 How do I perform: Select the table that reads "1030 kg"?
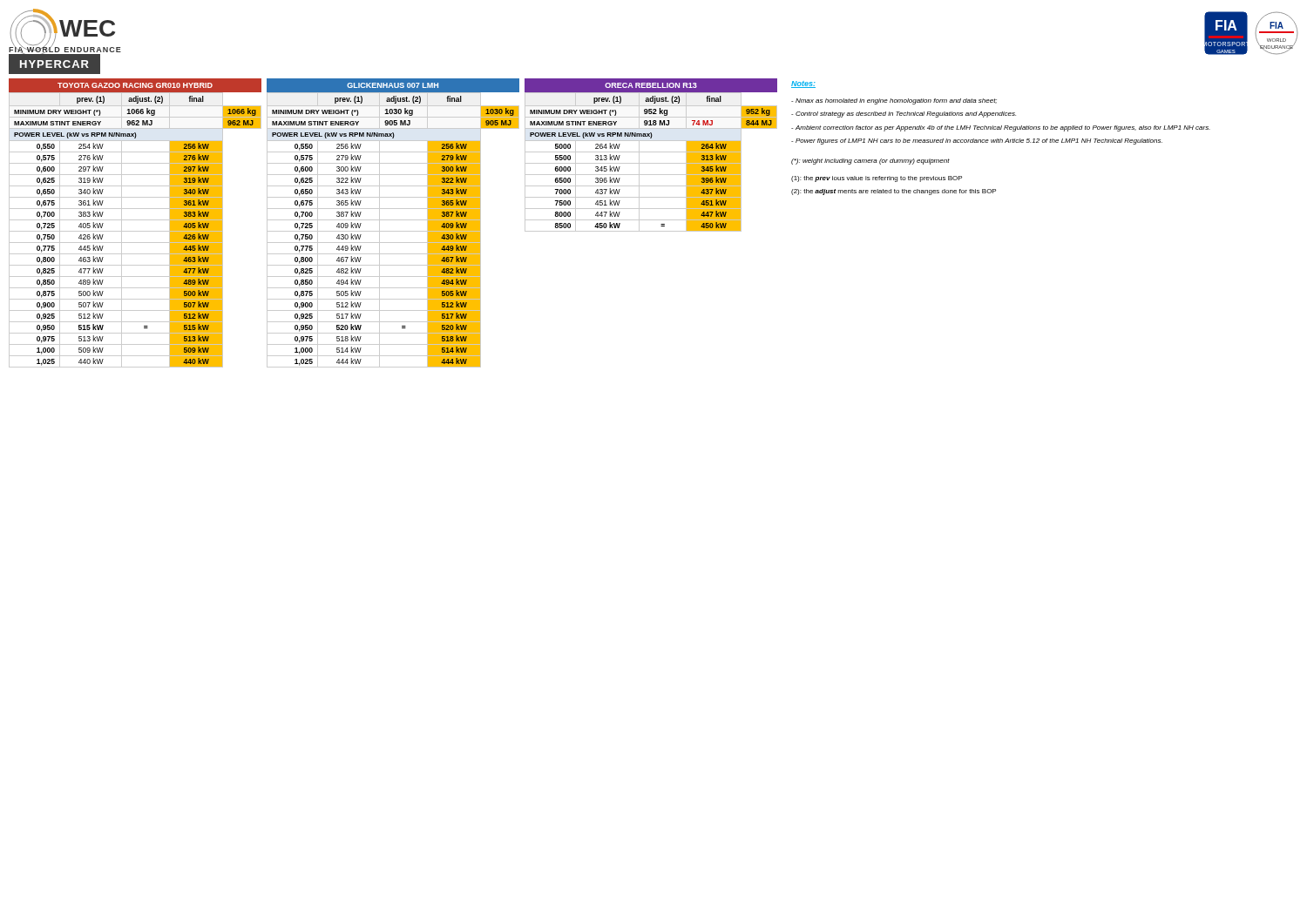[x=393, y=223]
